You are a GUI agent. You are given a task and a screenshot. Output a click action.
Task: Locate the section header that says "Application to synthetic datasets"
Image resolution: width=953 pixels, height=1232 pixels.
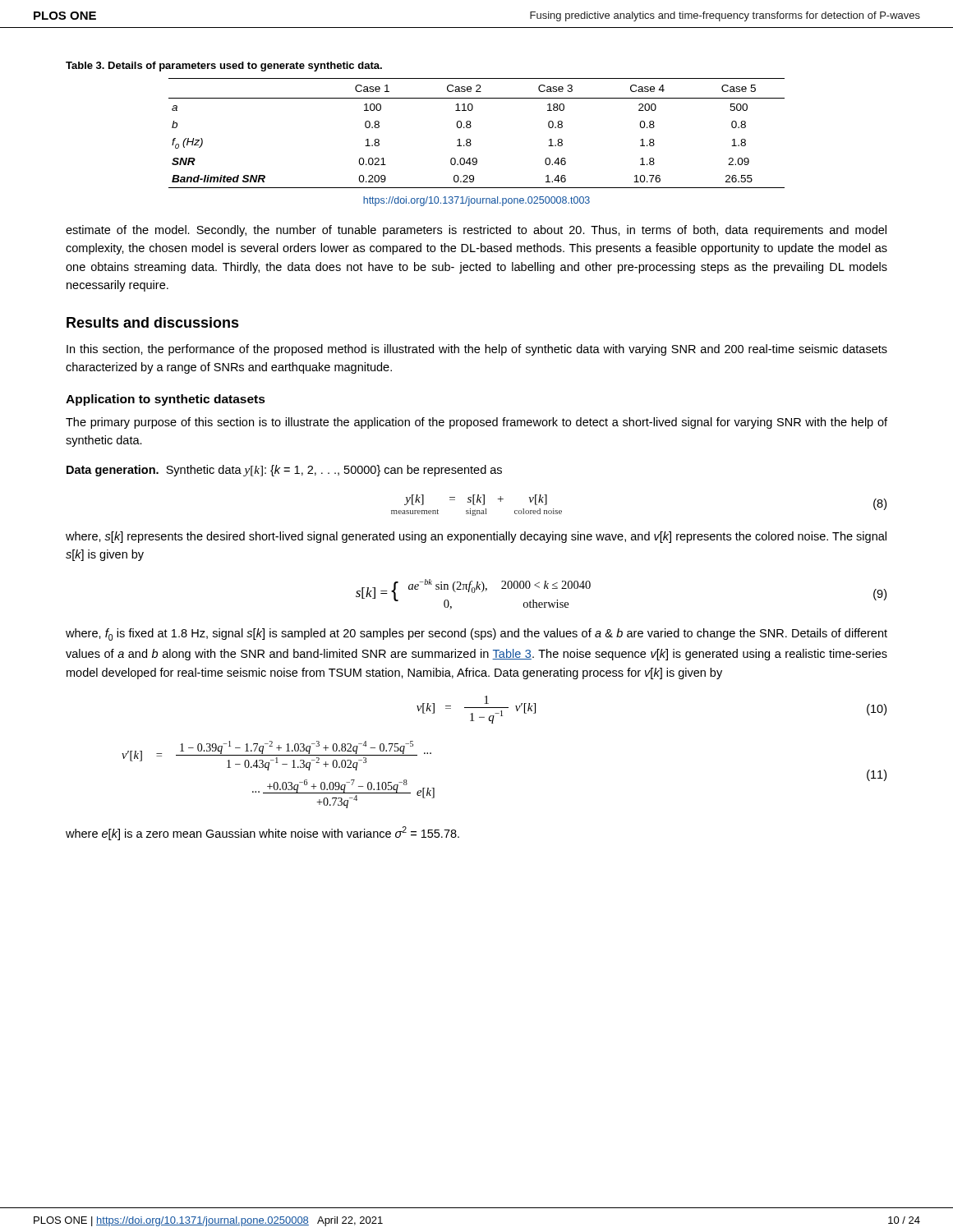[166, 398]
